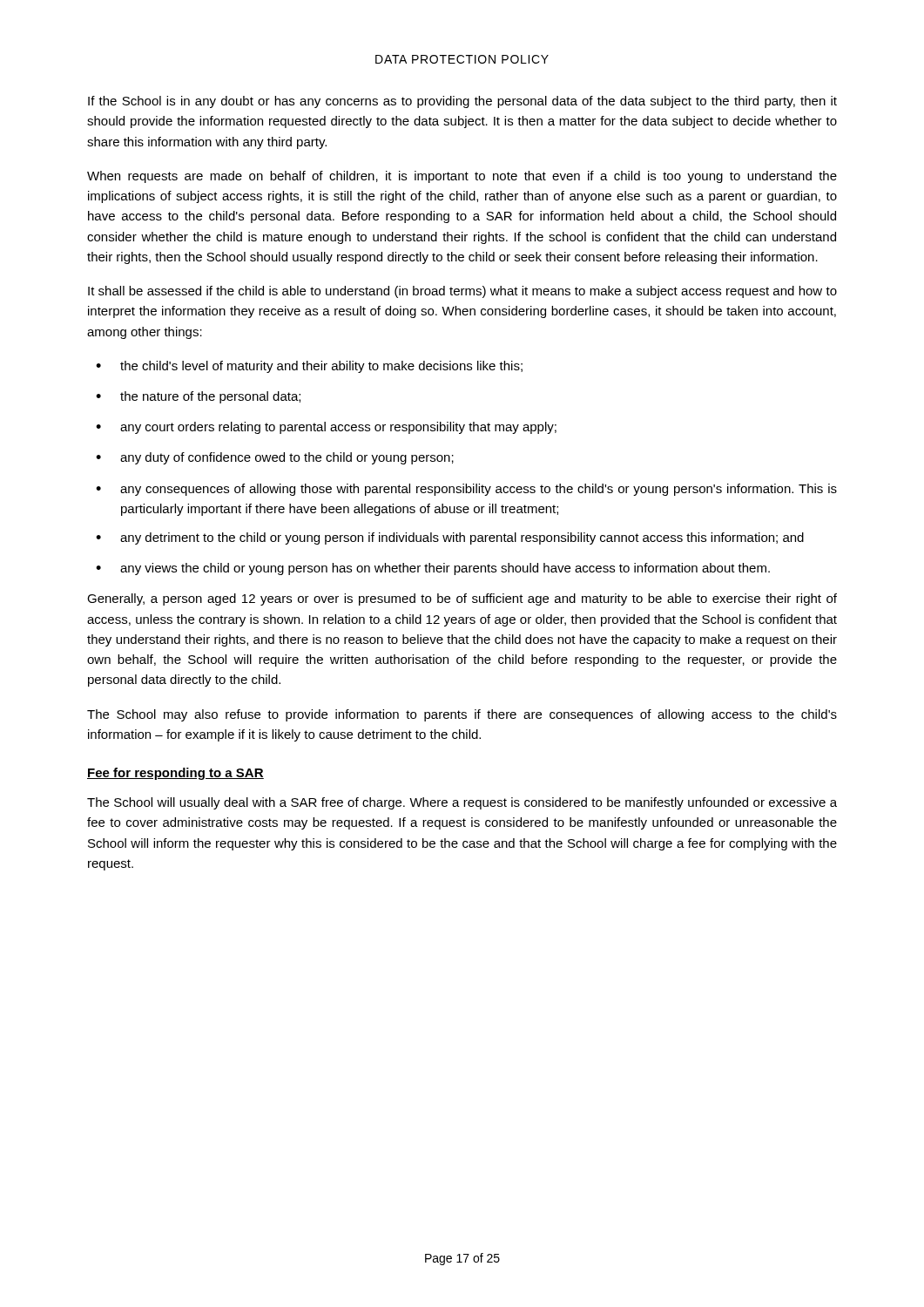Where is the passage that starts "• any views the child"?
This screenshot has height=1307, width=924.
click(466, 569)
